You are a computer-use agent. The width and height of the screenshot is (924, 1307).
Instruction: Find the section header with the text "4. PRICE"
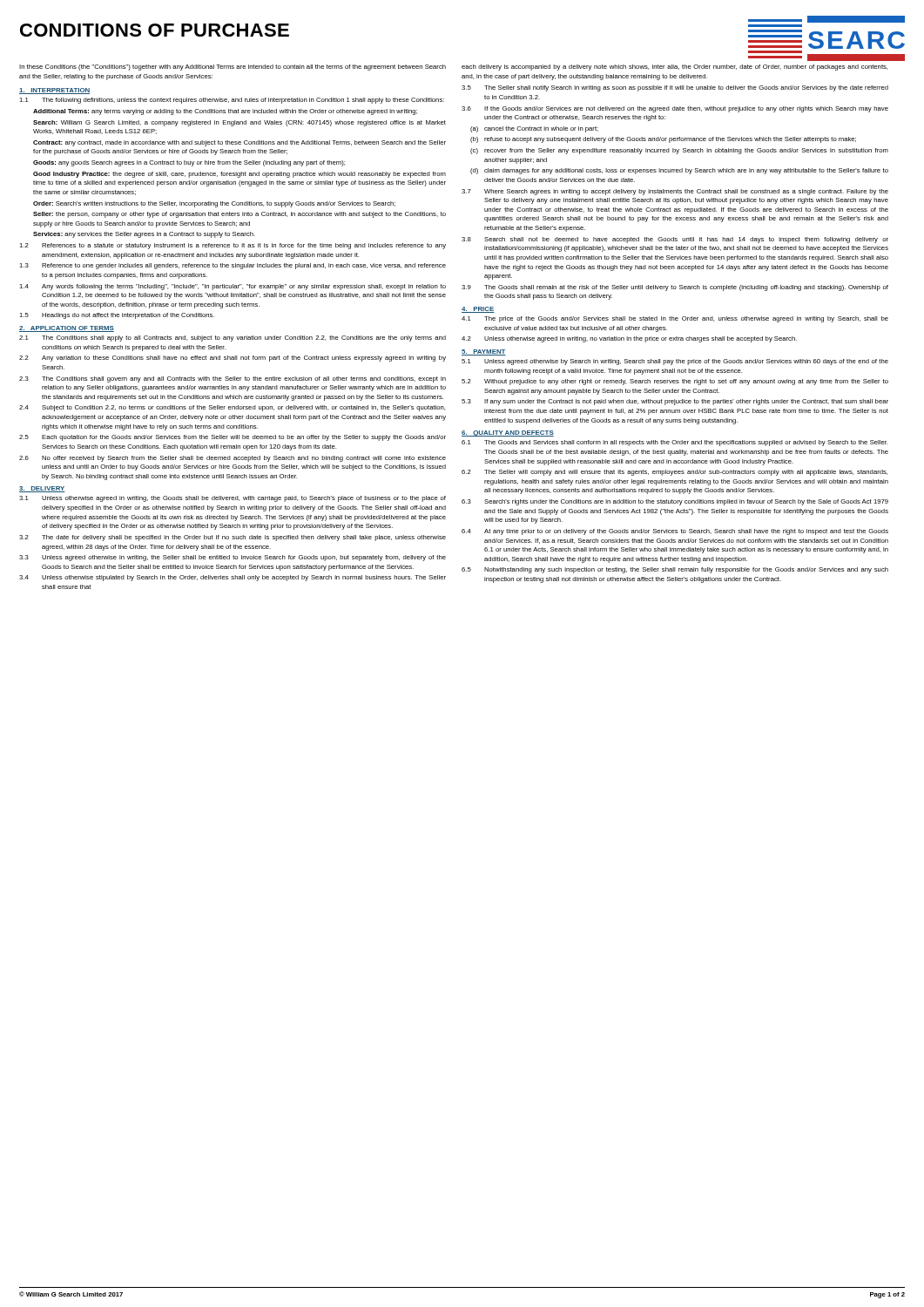[478, 309]
